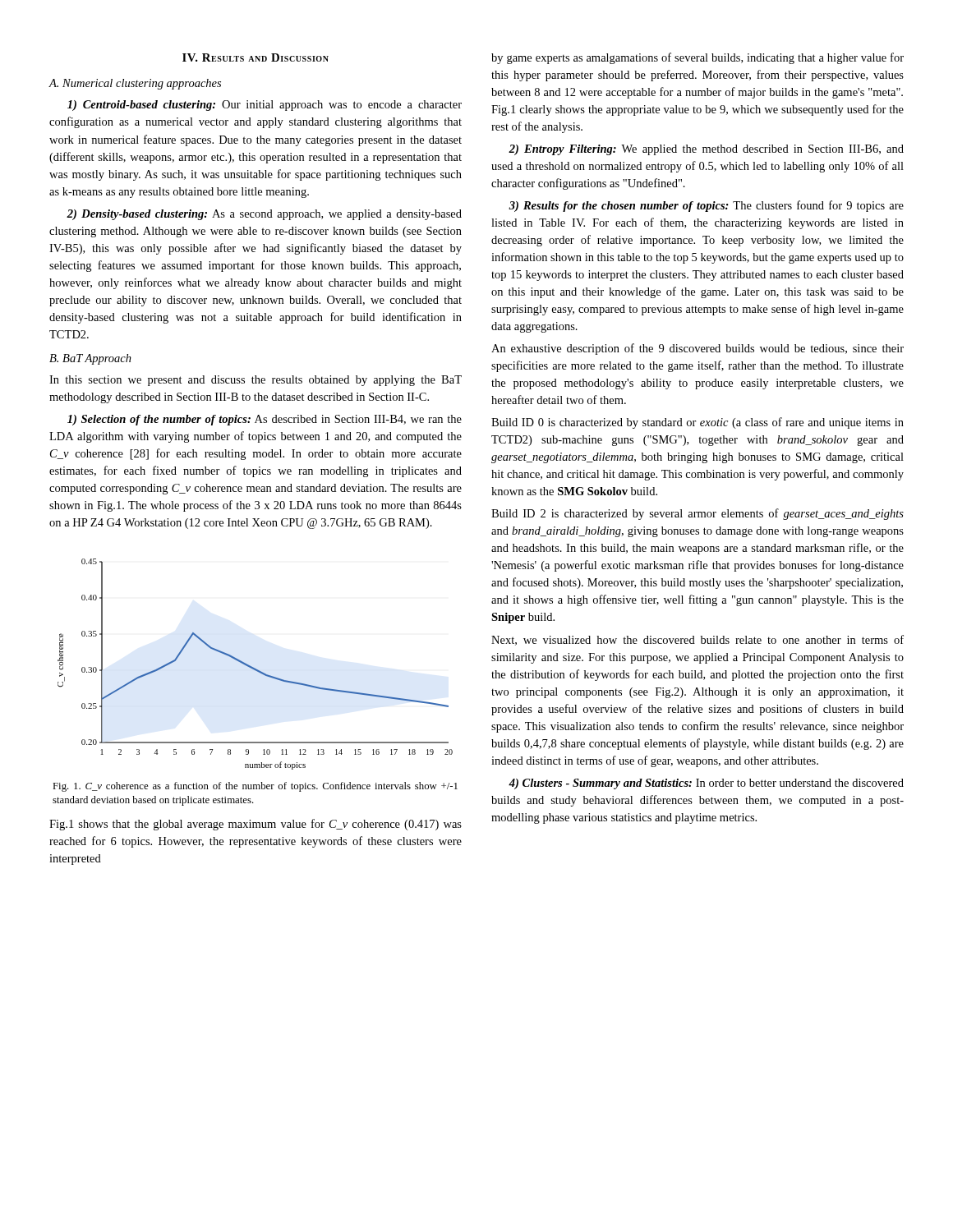
Task: Point to the block beginning "Build ID 0 is characterized by"
Action: 698,457
